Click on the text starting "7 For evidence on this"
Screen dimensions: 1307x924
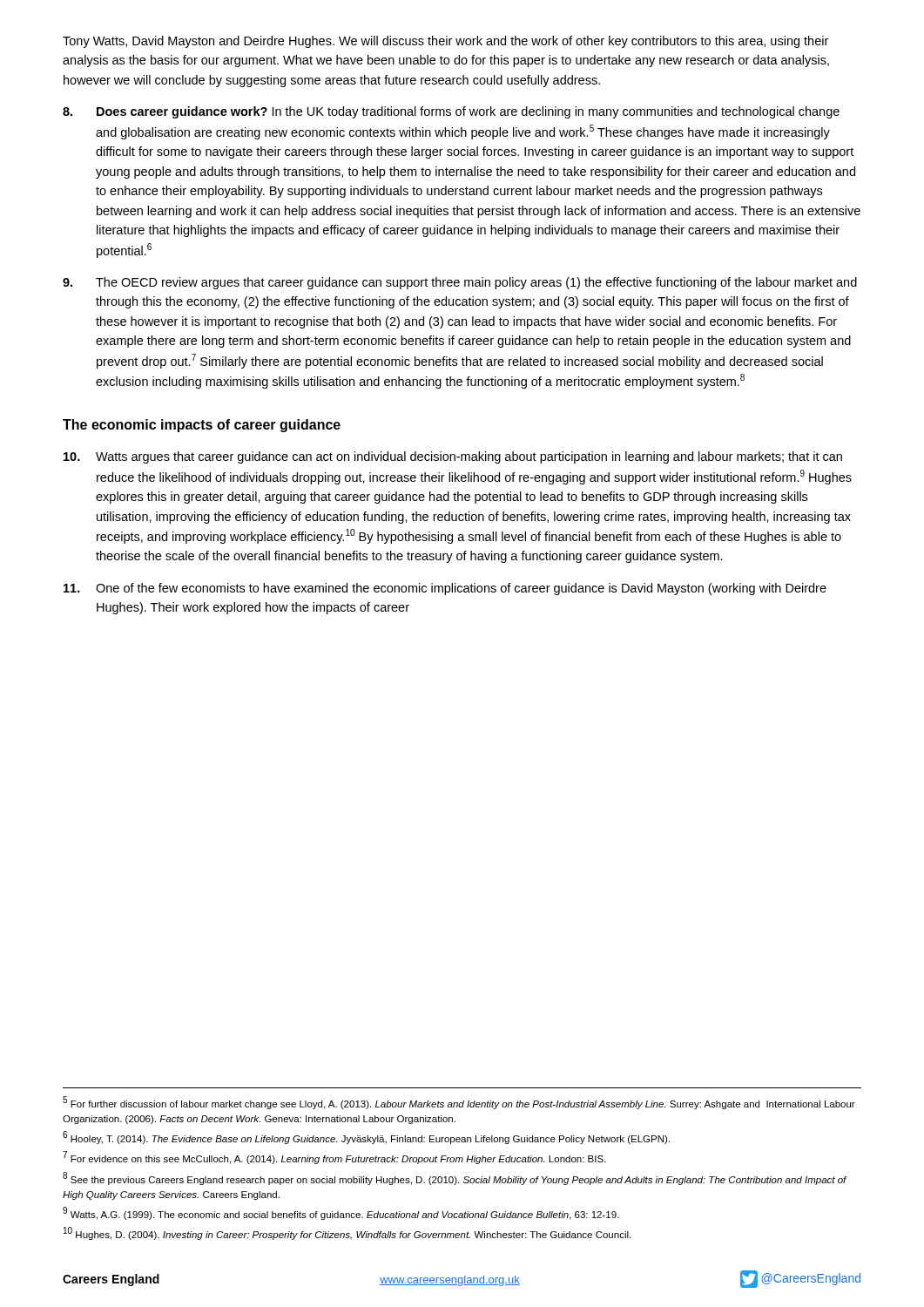click(x=335, y=1157)
